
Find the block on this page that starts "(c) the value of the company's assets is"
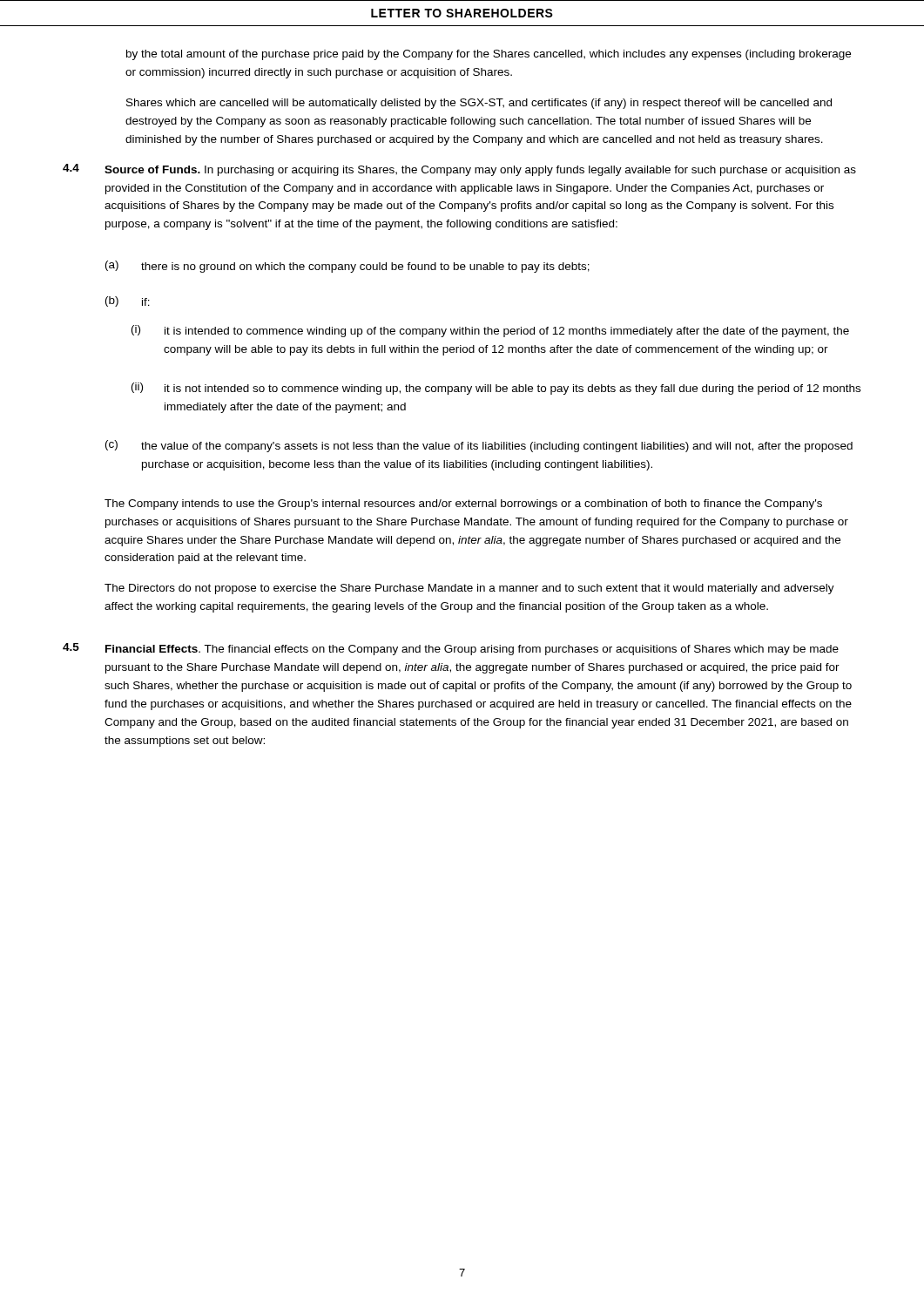[483, 462]
